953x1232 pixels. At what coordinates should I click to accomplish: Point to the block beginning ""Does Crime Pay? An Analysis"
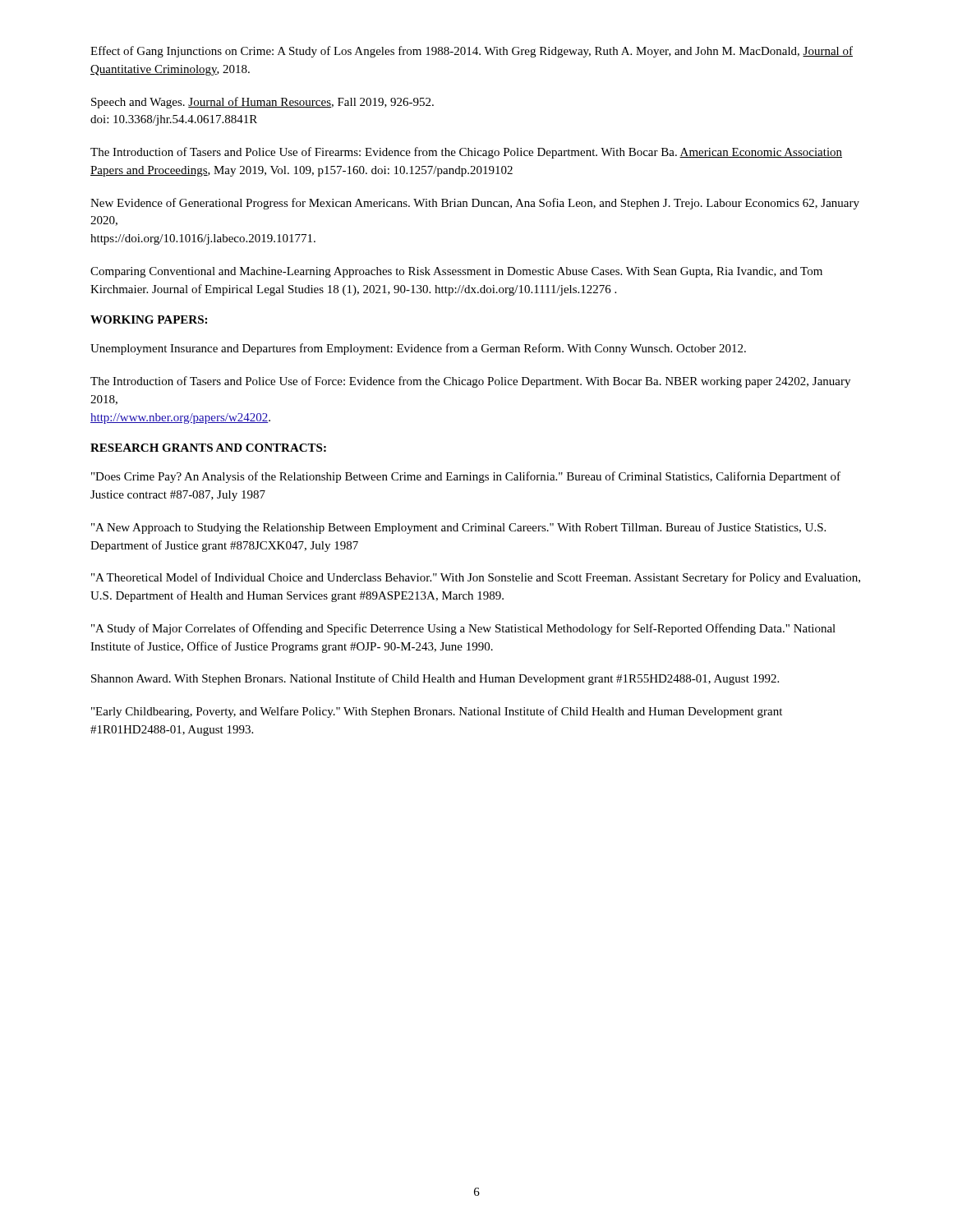coord(465,486)
